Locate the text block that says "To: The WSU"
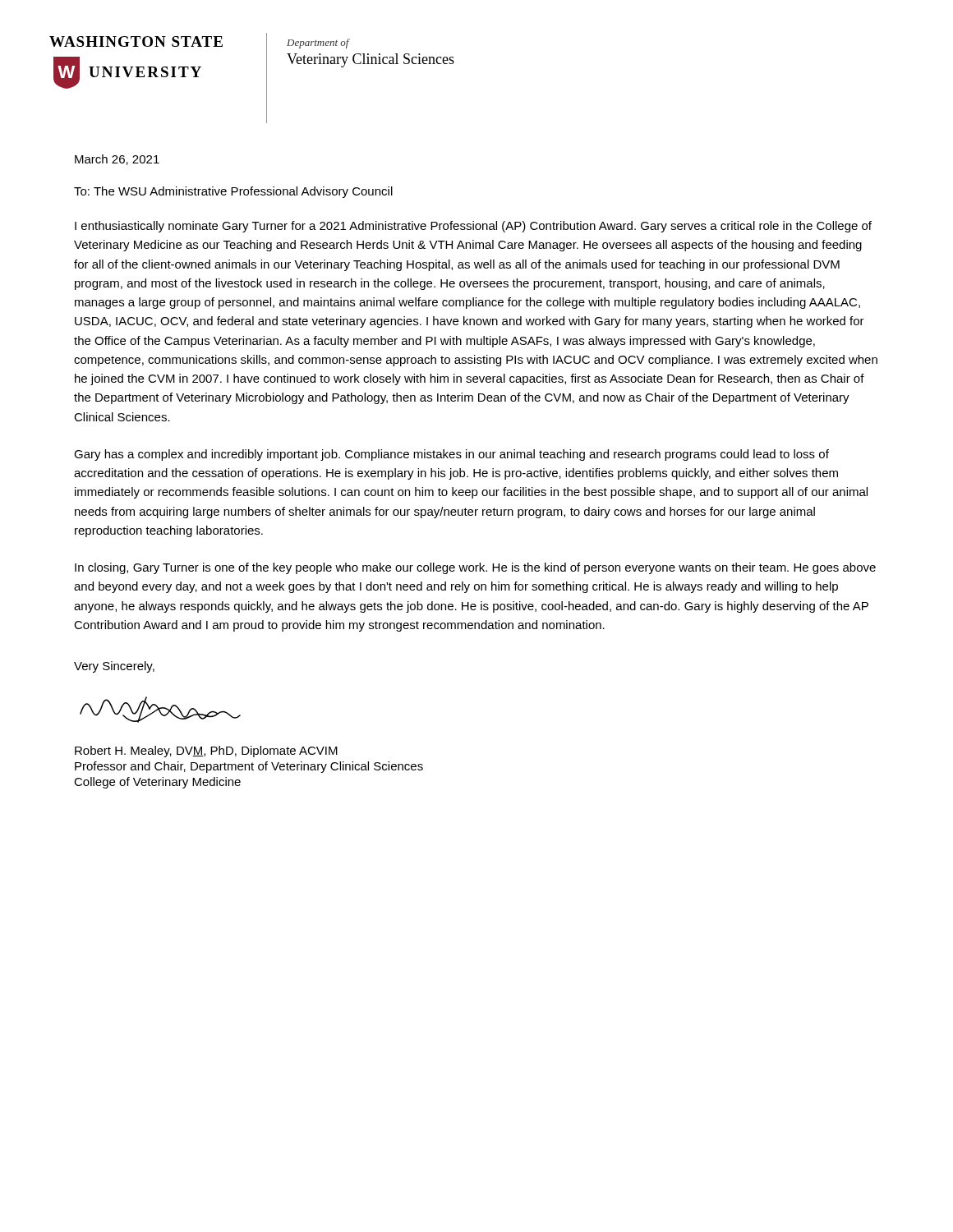 coord(233,191)
